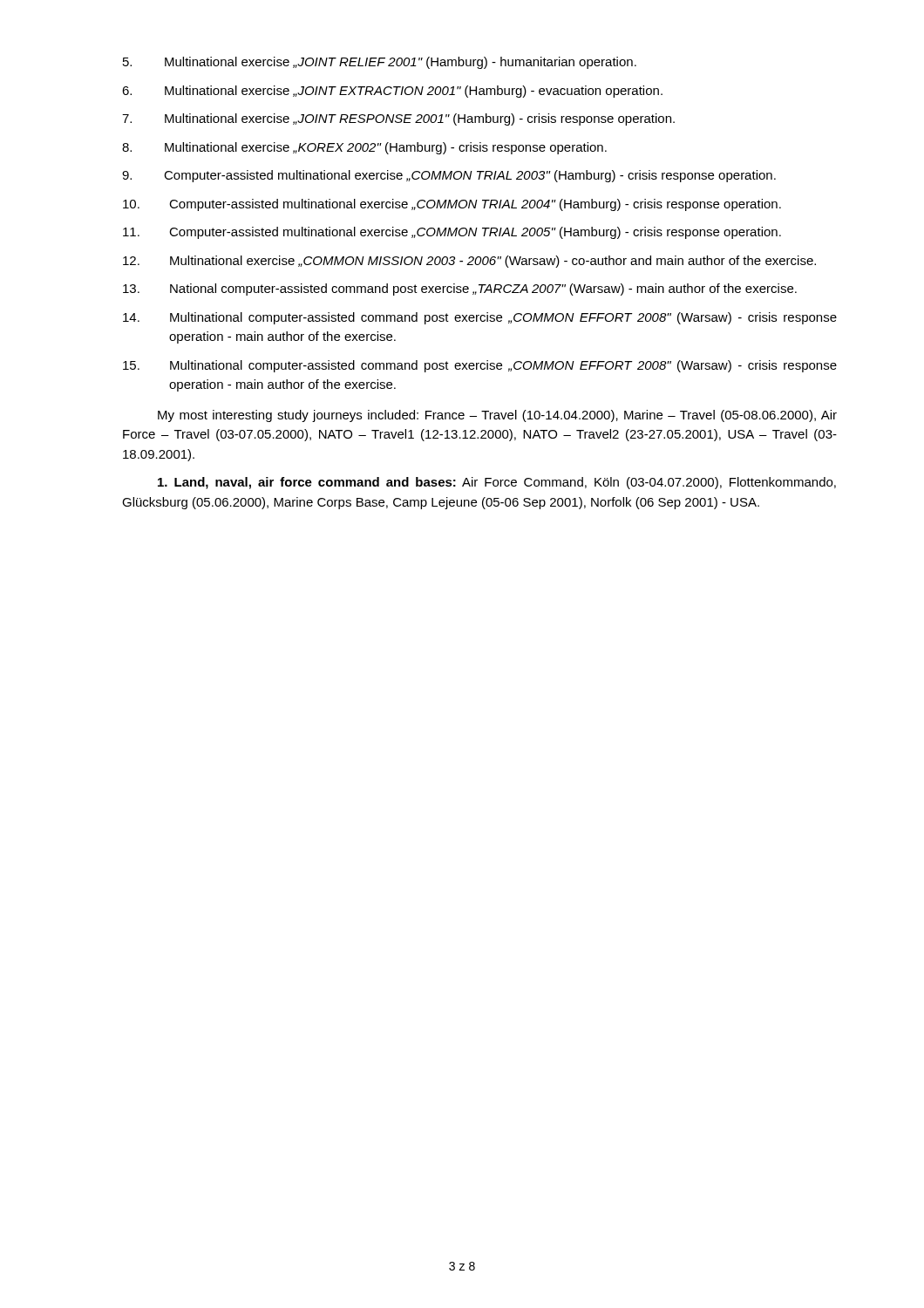924x1308 pixels.
Task: Find the passage starting "Land, naval, air force command"
Action: [x=479, y=492]
